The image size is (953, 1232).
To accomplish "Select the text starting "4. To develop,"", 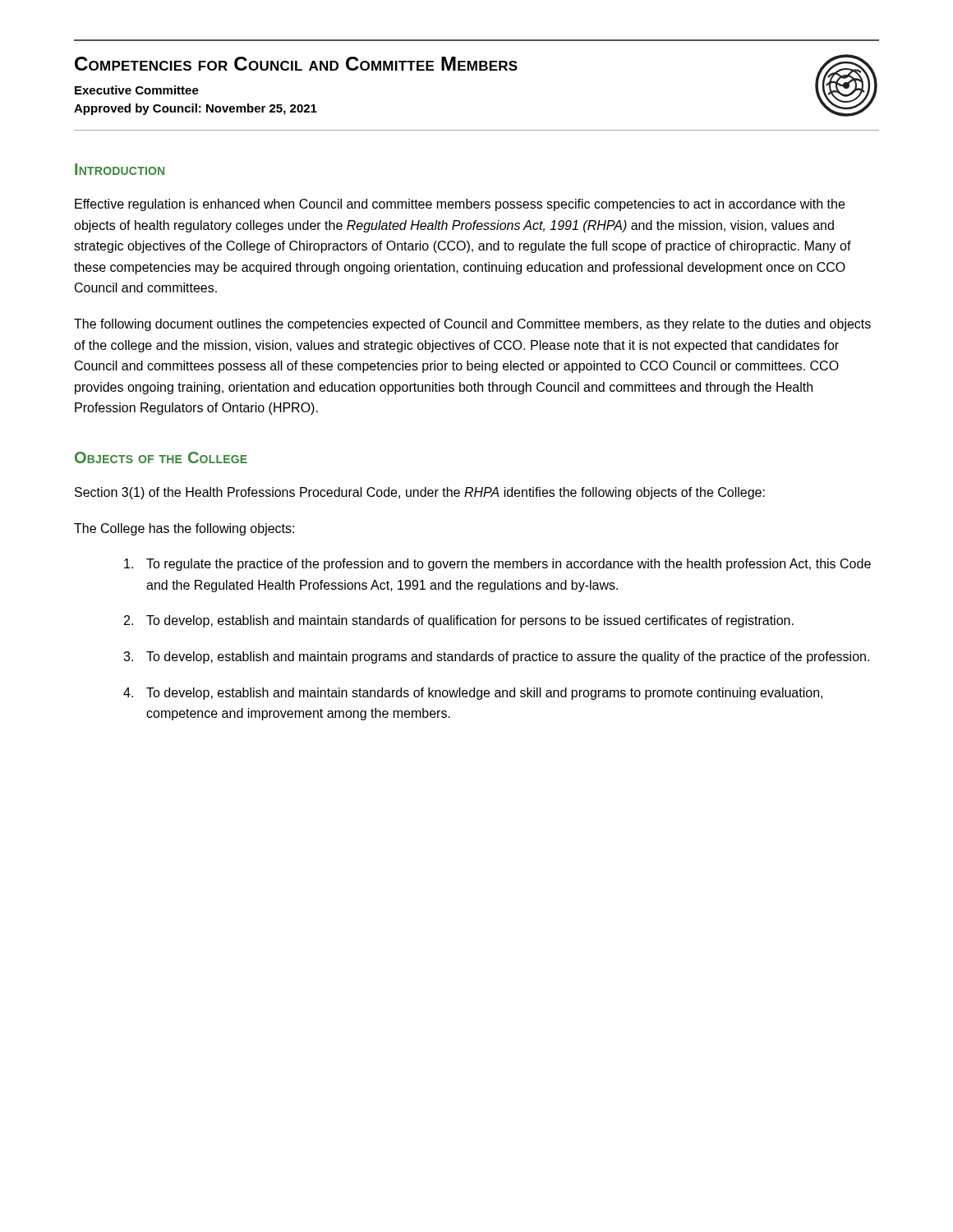I will [501, 703].
